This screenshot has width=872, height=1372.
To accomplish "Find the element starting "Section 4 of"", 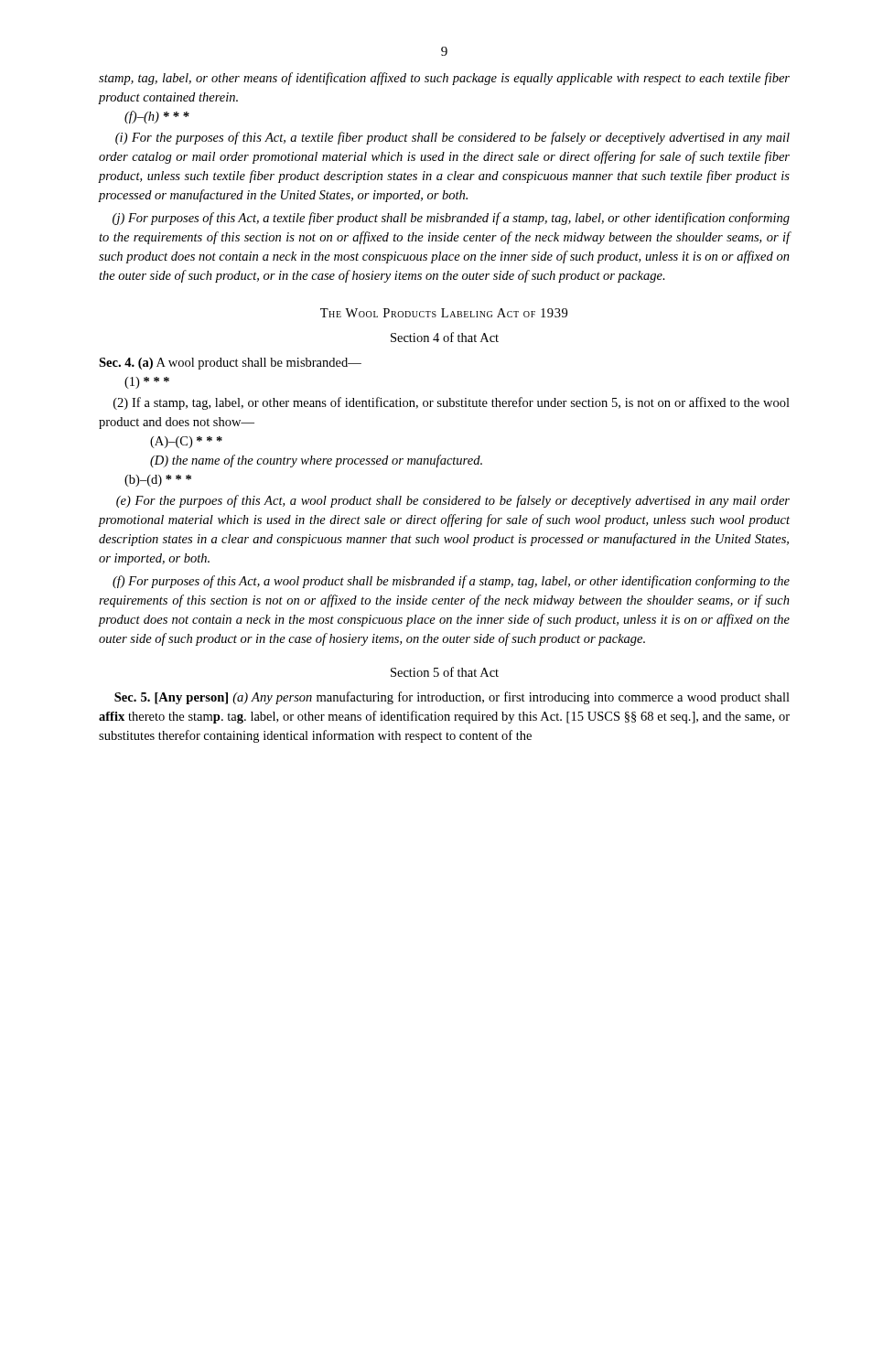I will click(444, 338).
